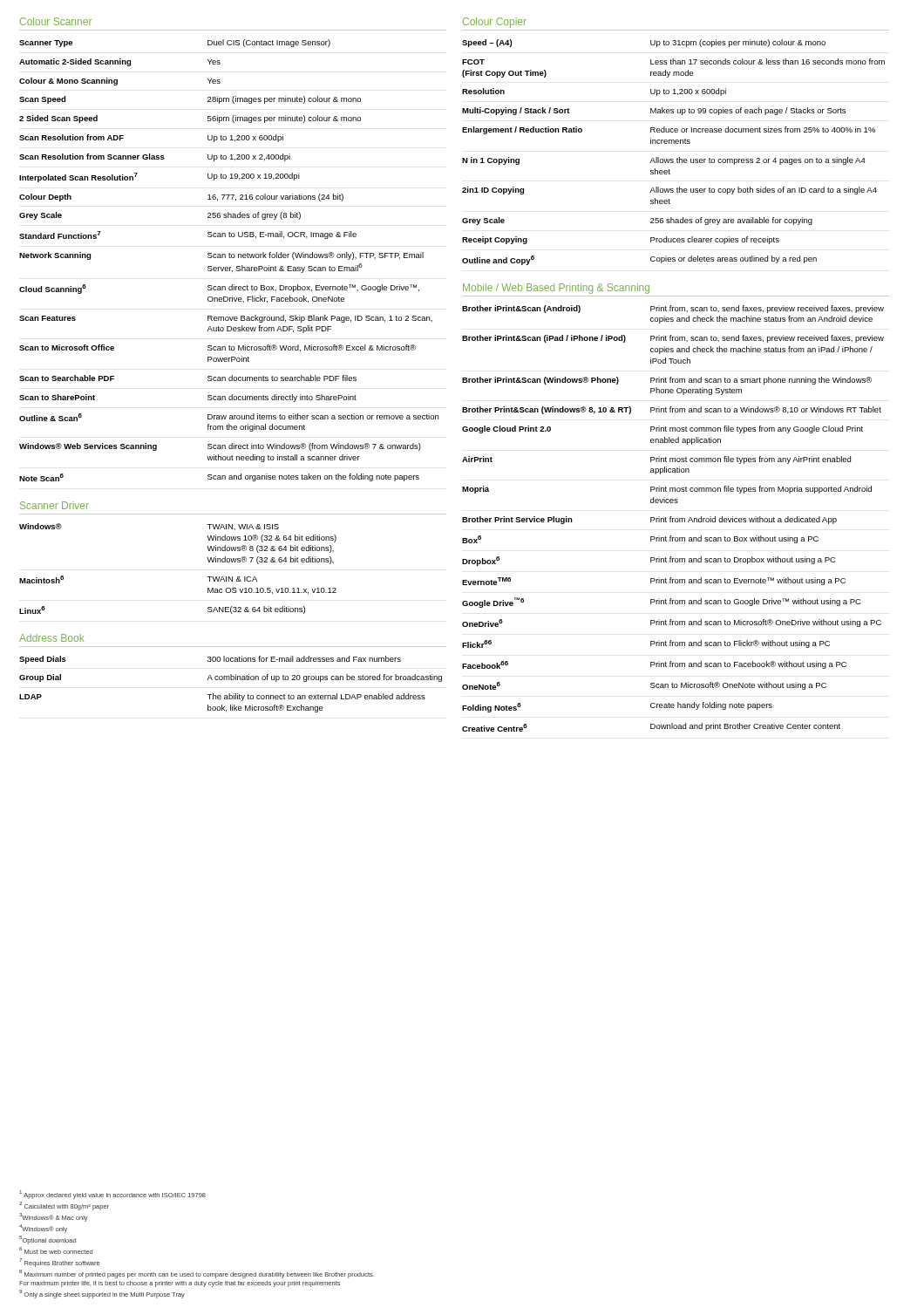Locate the section header with the text "Colour Scanner"

tap(56, 22)
